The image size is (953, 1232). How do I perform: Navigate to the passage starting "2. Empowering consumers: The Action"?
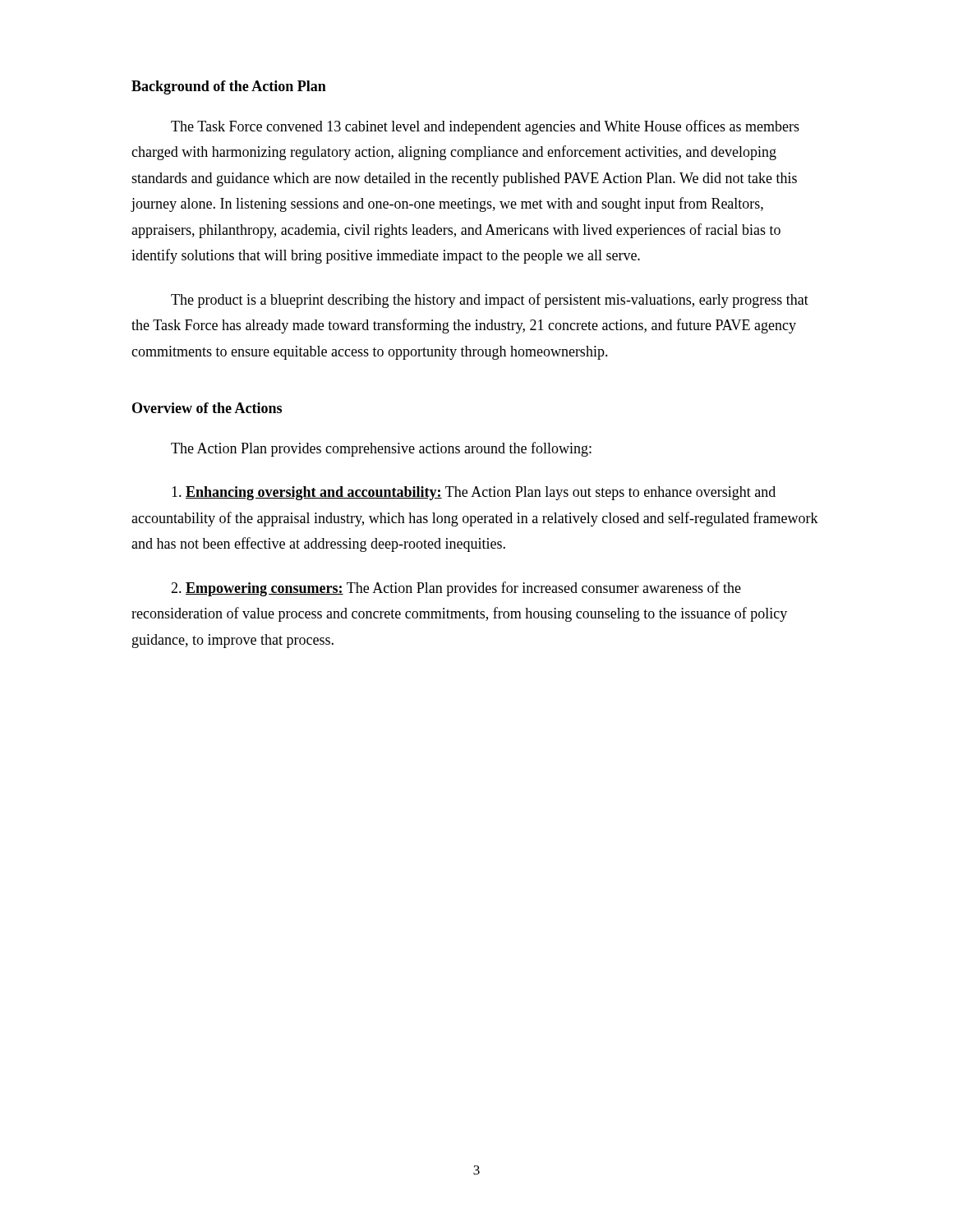point(459,614)
